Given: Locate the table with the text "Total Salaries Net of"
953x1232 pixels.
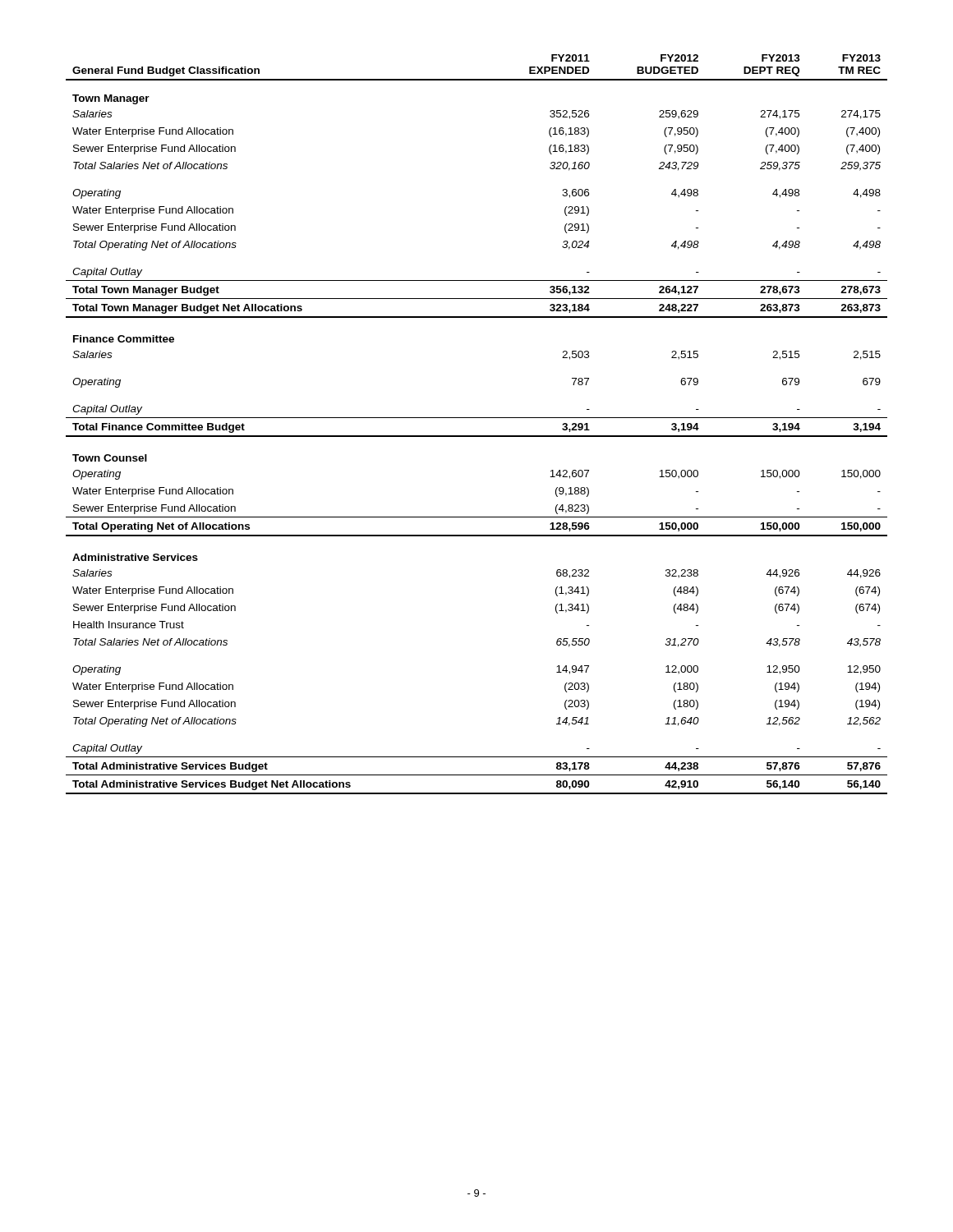Looking at the screenshot, I should [476, 422].
